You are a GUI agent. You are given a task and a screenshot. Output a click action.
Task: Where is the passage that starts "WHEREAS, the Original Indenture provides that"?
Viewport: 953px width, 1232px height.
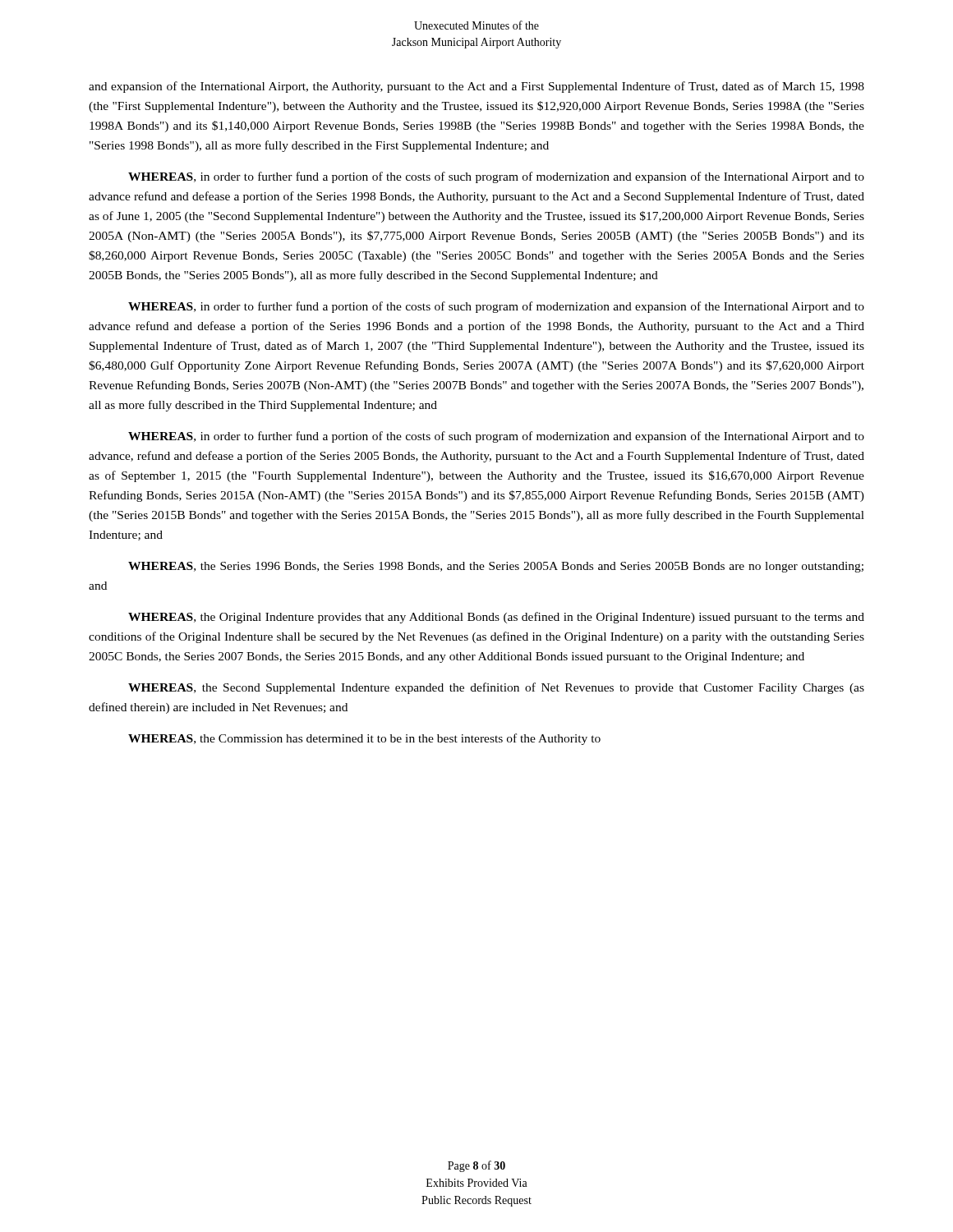(476, 636)
